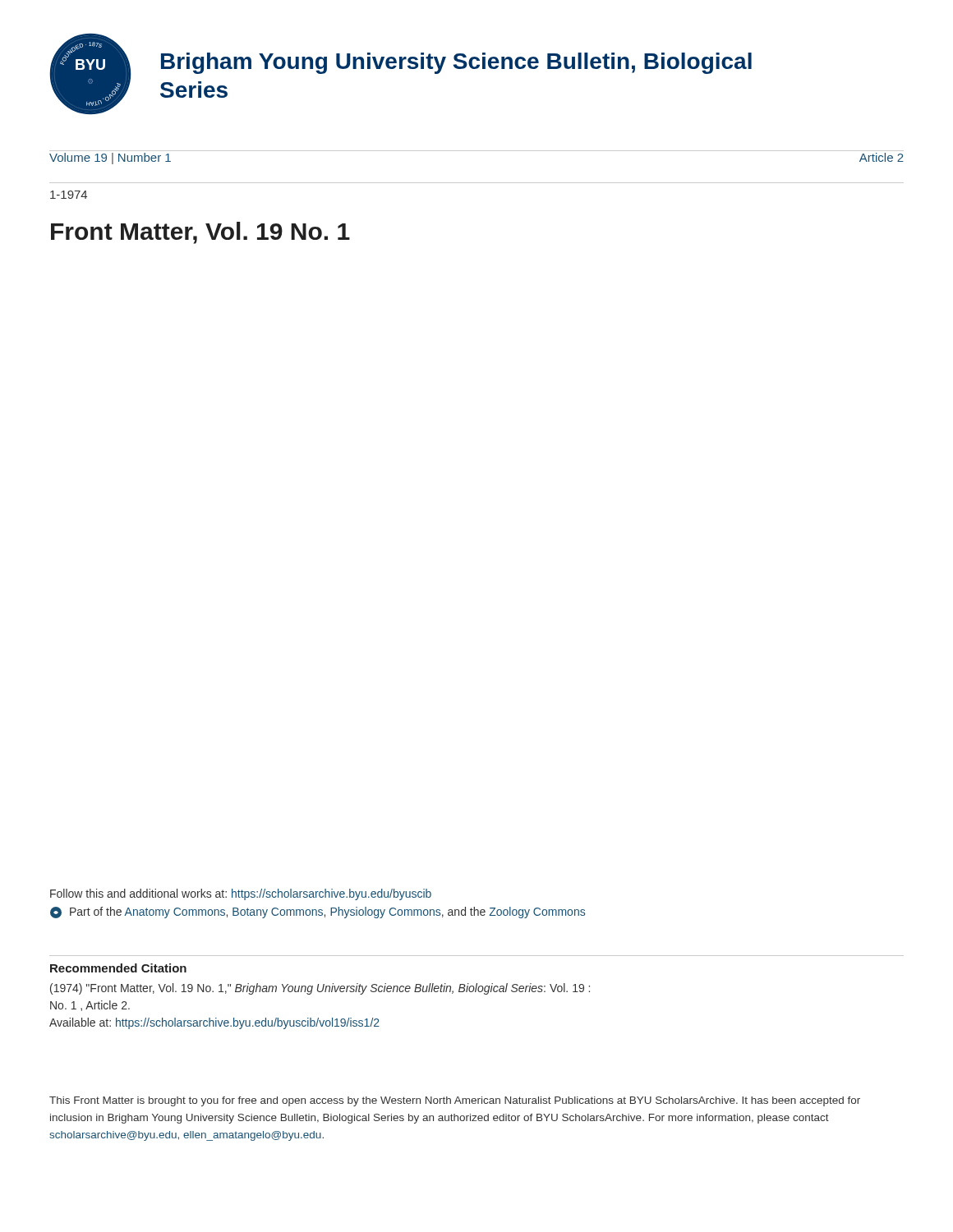Click on the title that says "Front Matter, Vol. 19 No. 1"
This screenshot has width=953, height=1232.
click(x=200, y=231)
